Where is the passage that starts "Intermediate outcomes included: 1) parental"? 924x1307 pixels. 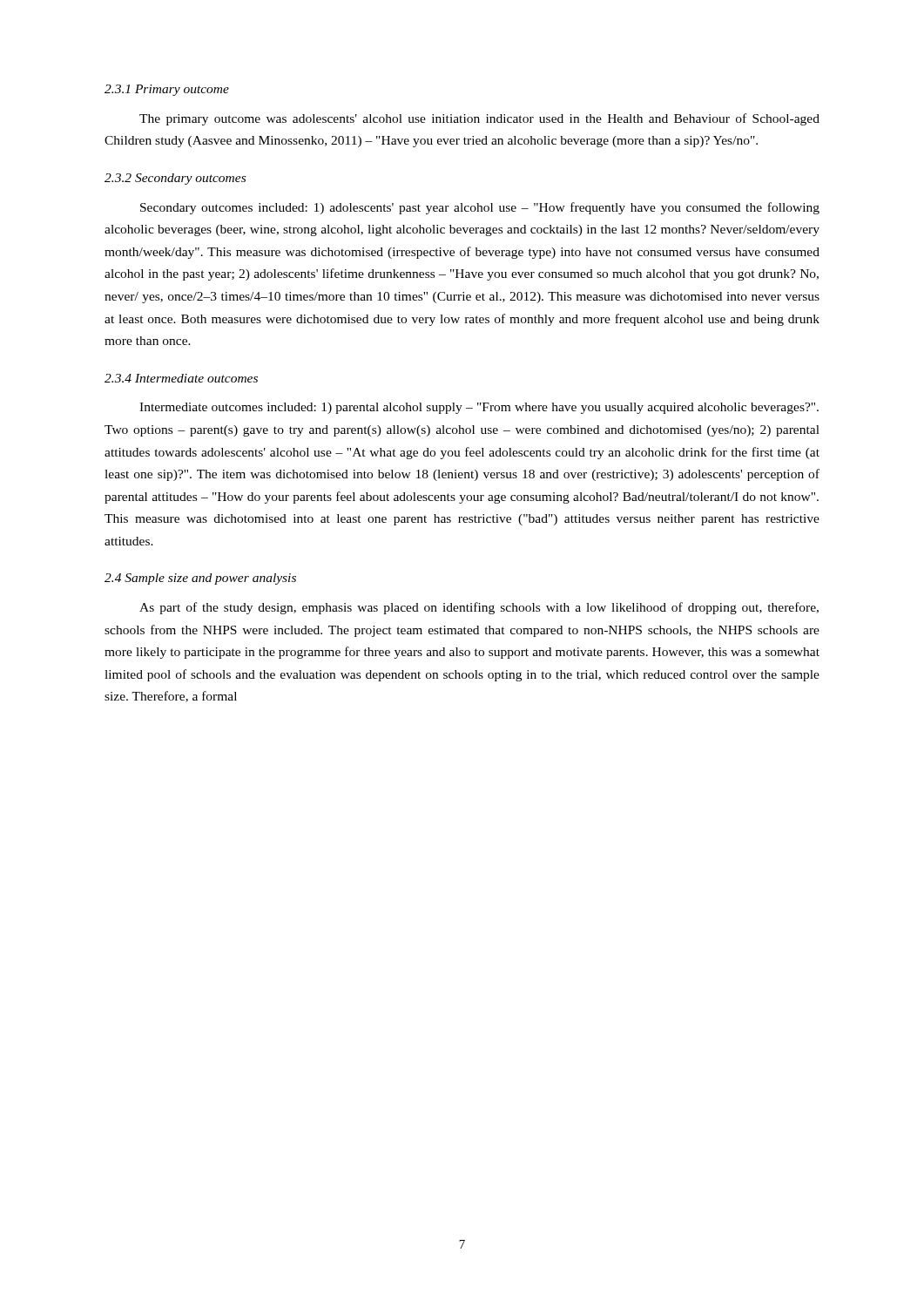coord(462,474)
